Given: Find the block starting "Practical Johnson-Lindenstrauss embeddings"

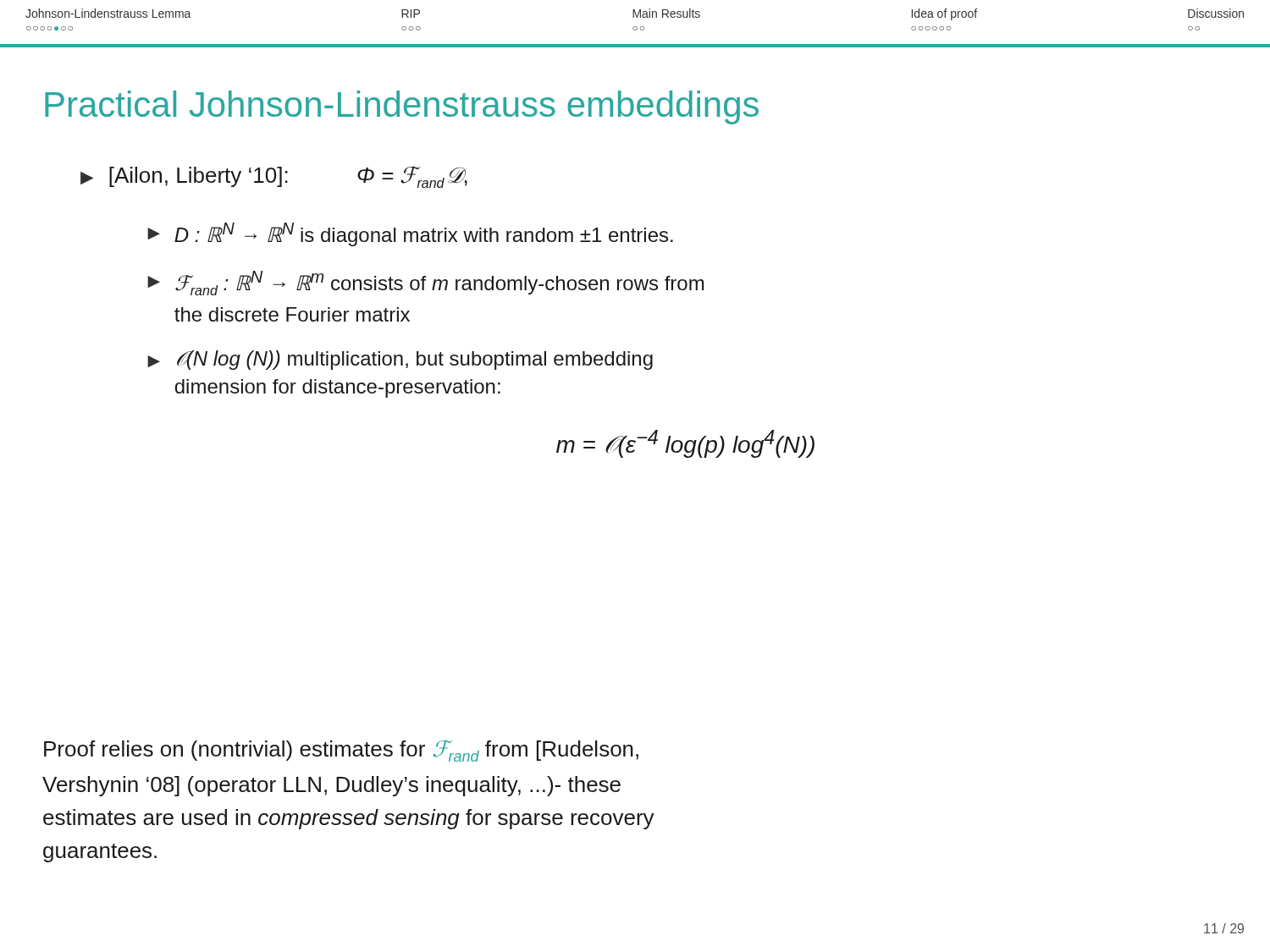Looking at the screenshot, I should 401,105.
